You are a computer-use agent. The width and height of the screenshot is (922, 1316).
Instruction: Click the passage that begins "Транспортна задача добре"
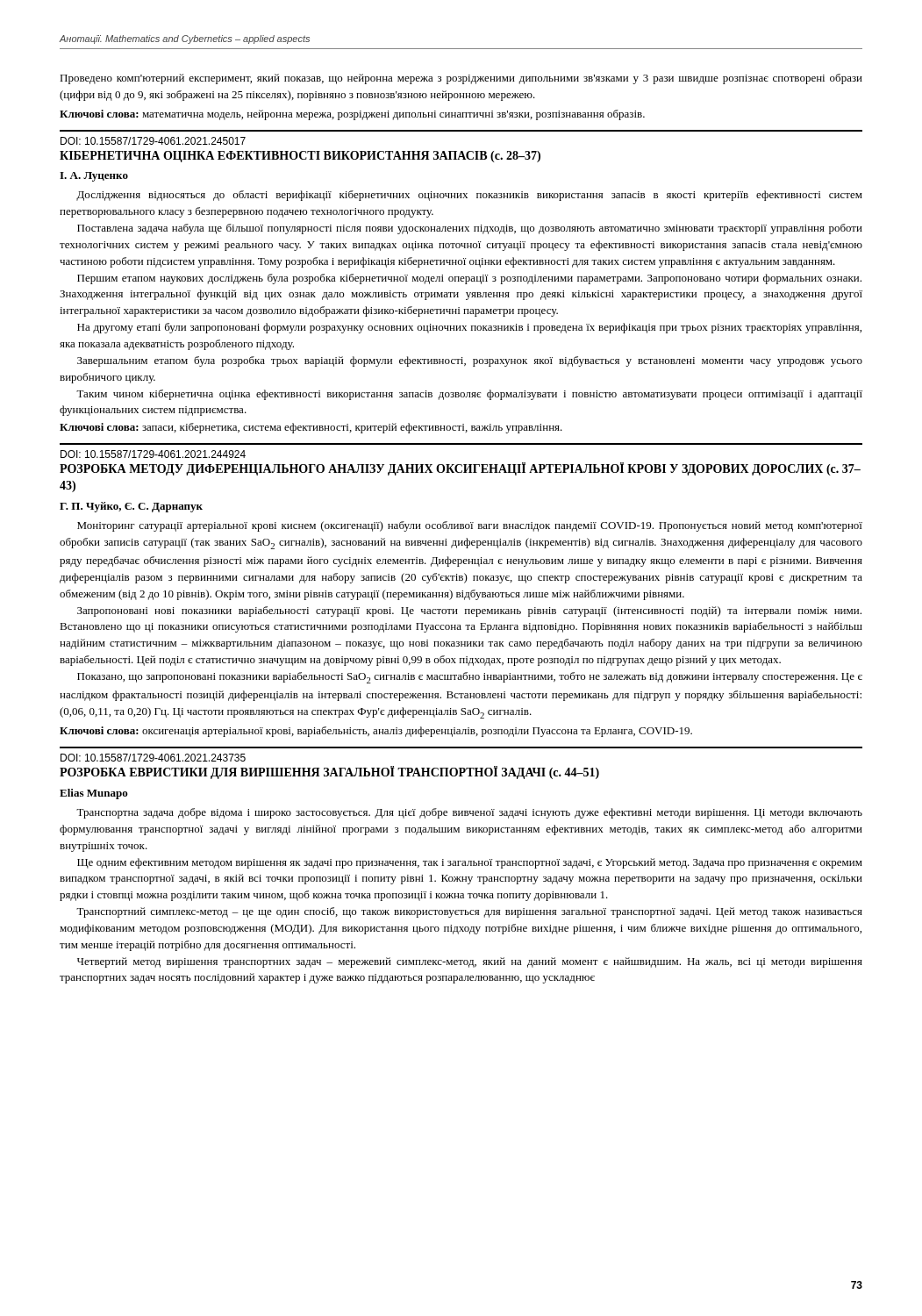[x=461, y=828]
